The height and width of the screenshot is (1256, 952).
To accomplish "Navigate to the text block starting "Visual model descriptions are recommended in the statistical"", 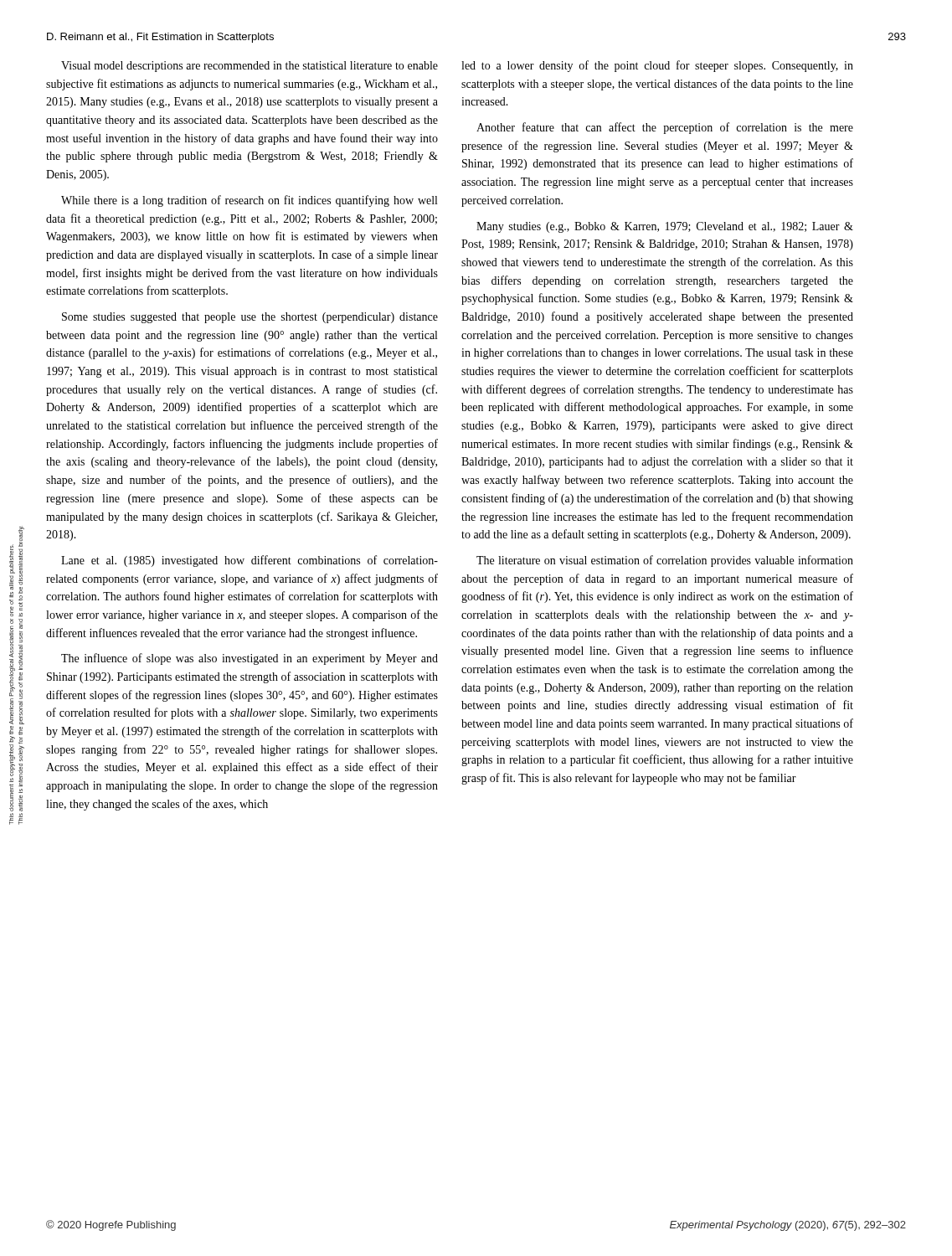I will [242, 120].
